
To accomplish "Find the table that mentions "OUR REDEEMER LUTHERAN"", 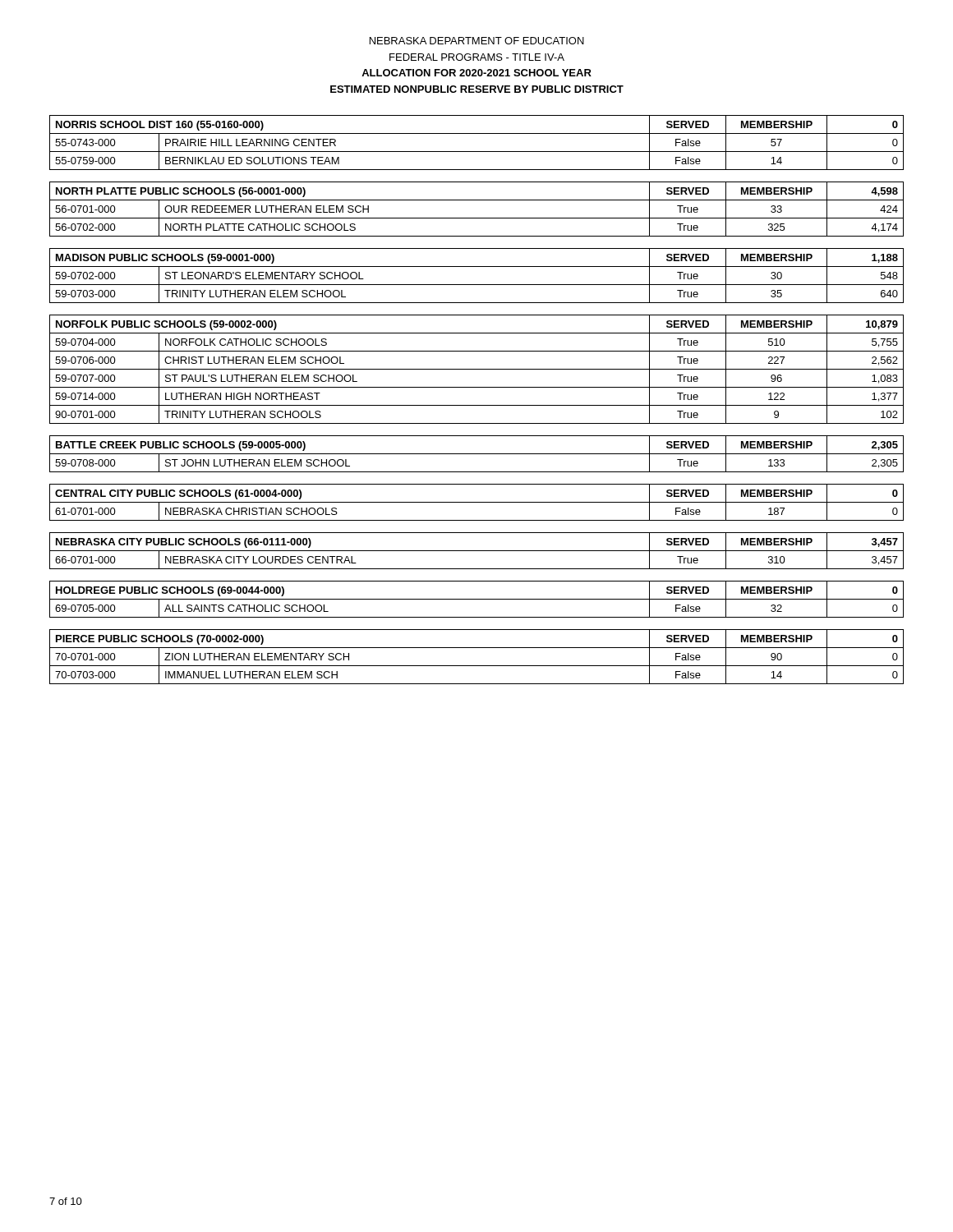I will coord(476,209).
